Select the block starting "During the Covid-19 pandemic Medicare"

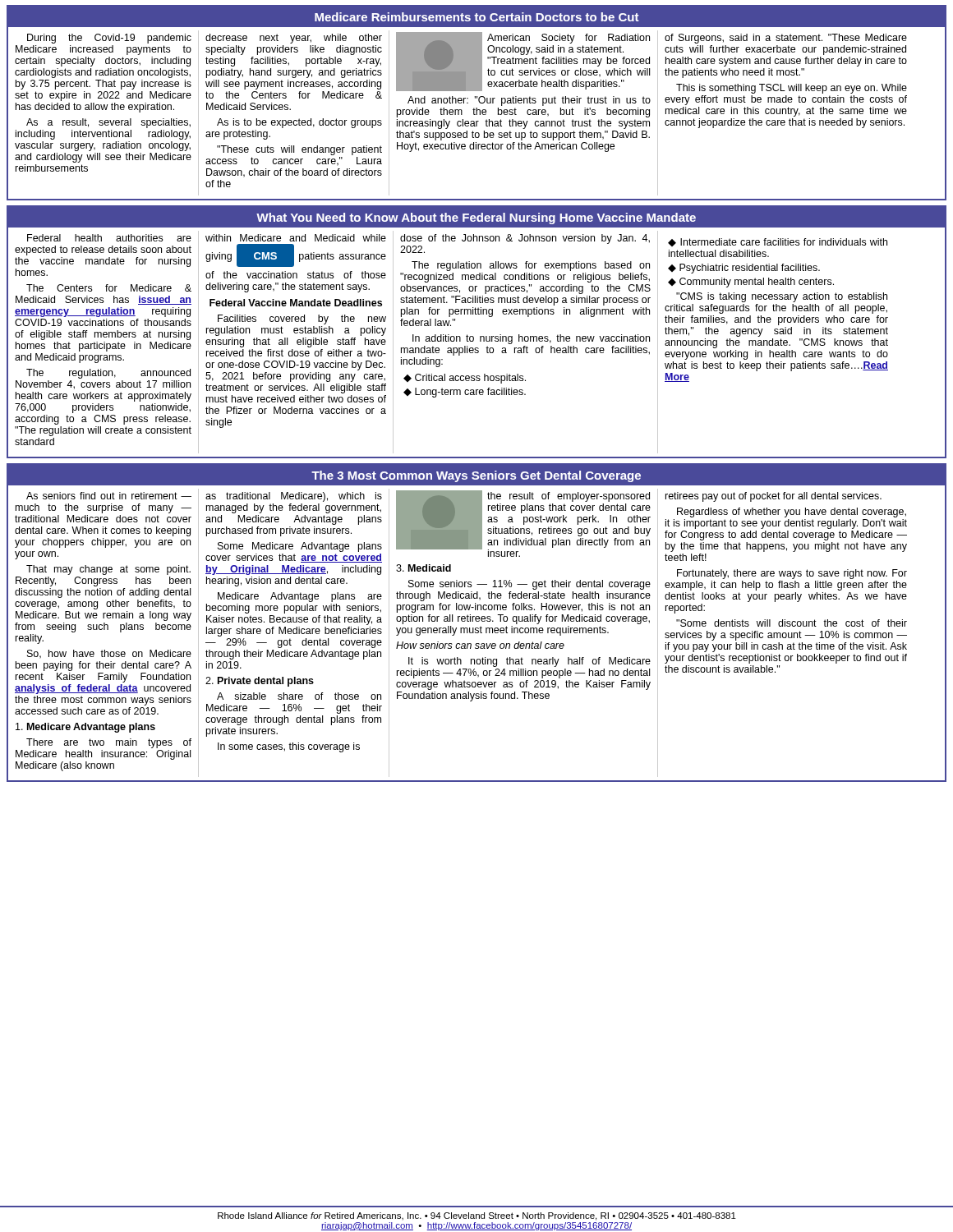click(103, 103)
